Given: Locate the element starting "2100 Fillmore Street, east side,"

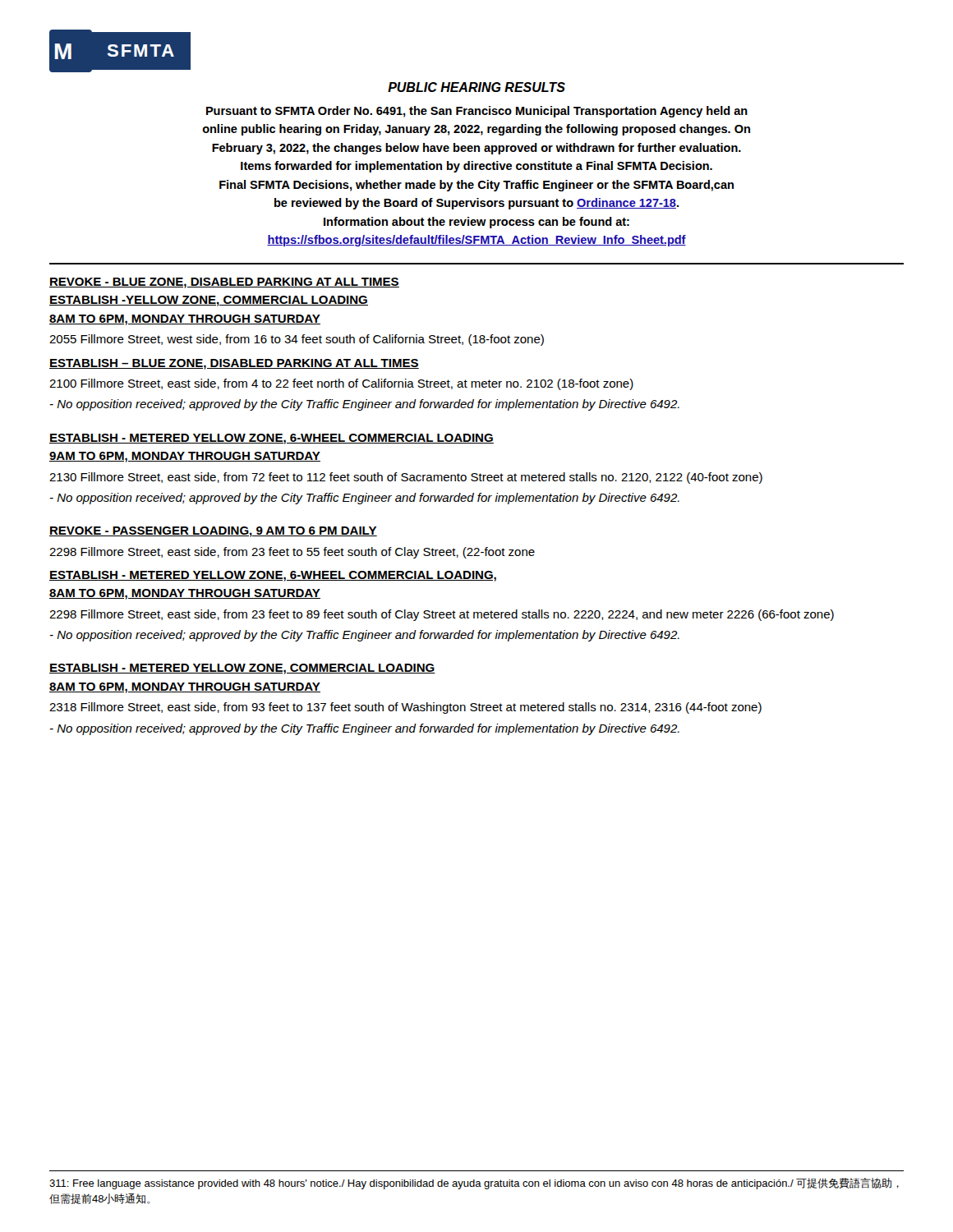Looking at the screenshot, I should click(341, 383).
